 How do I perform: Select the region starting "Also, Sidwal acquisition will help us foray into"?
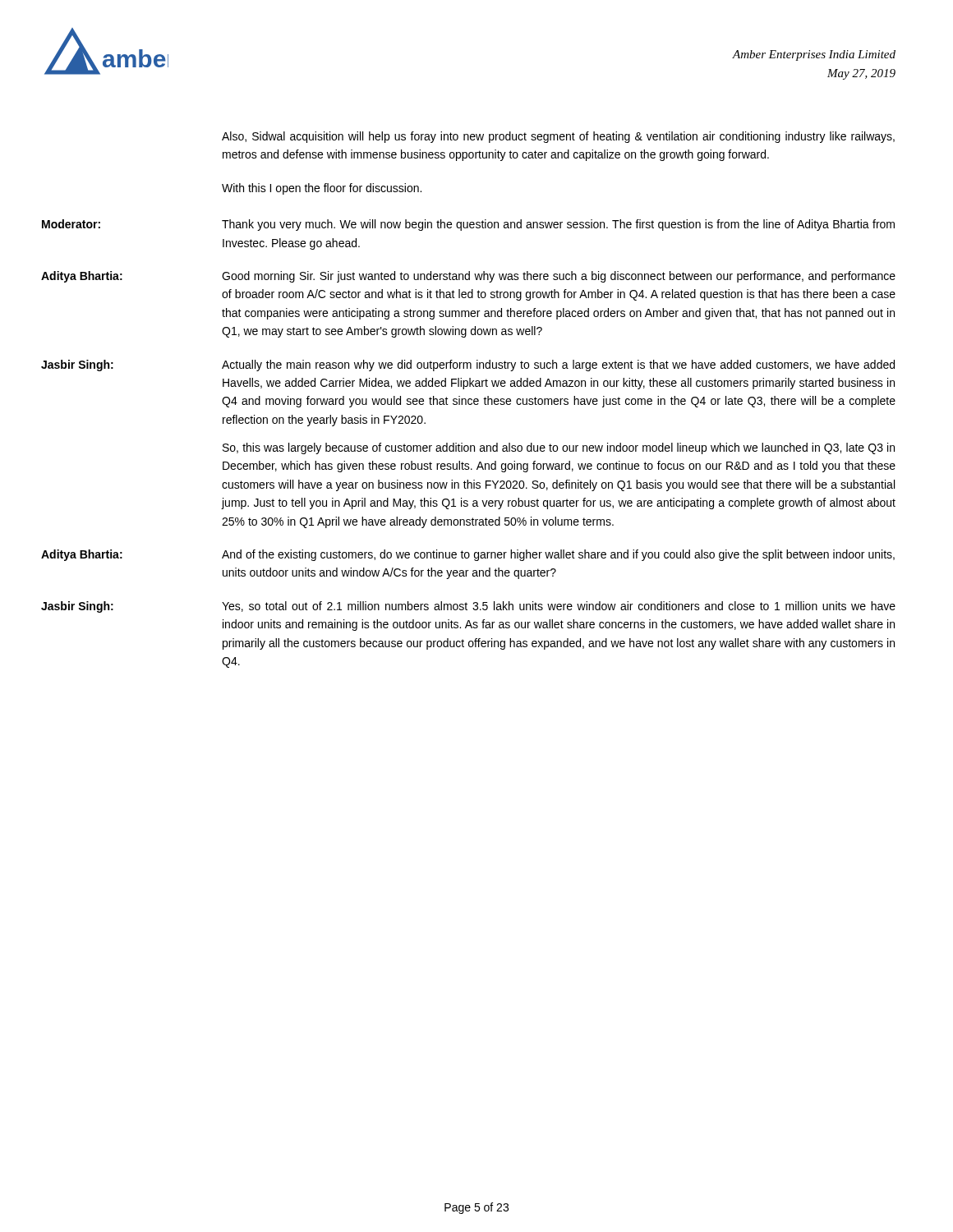[x=559, y=145]
